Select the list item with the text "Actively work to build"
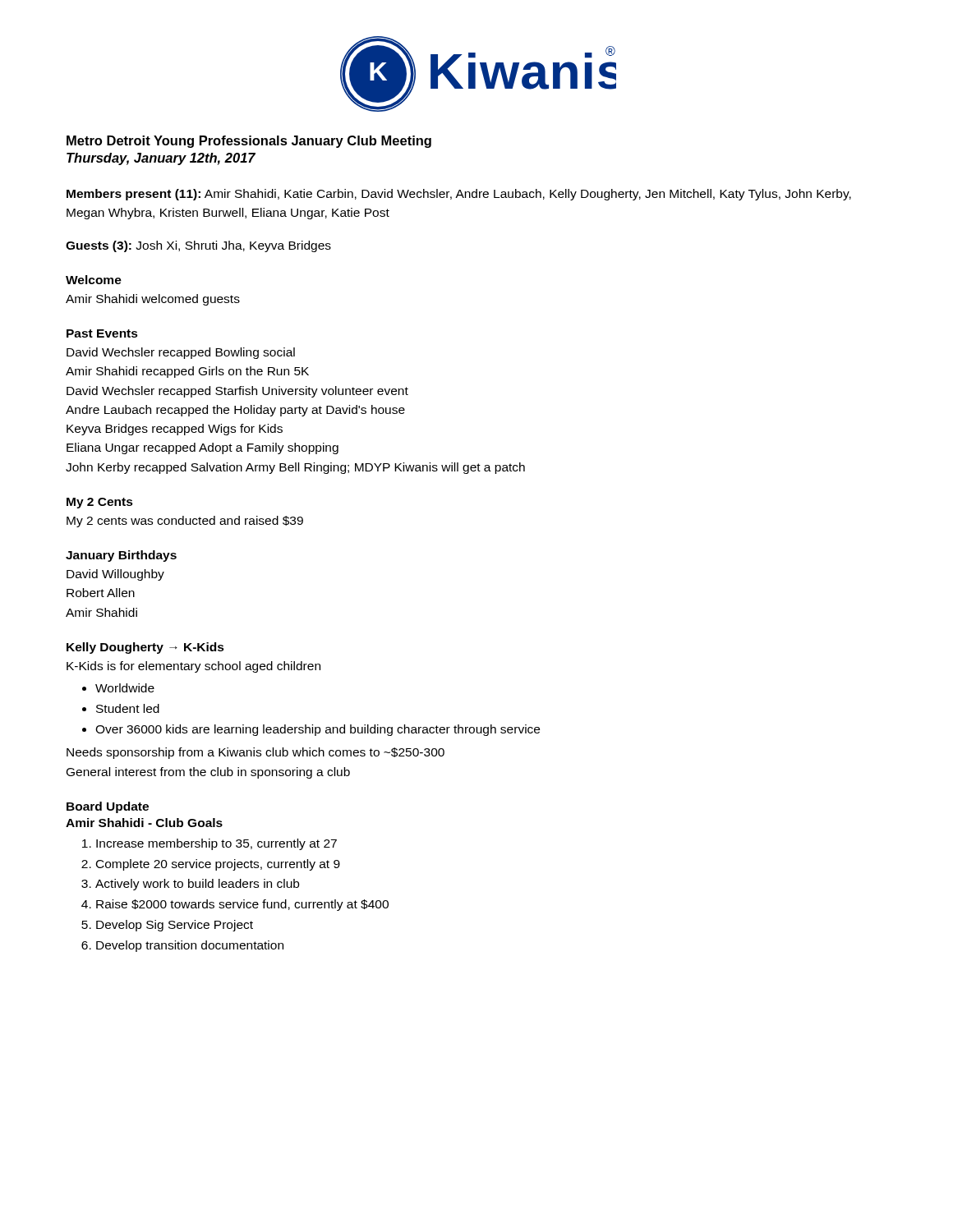The width and height of the screenshot is (953, 1232). click(x=198, y=884)
